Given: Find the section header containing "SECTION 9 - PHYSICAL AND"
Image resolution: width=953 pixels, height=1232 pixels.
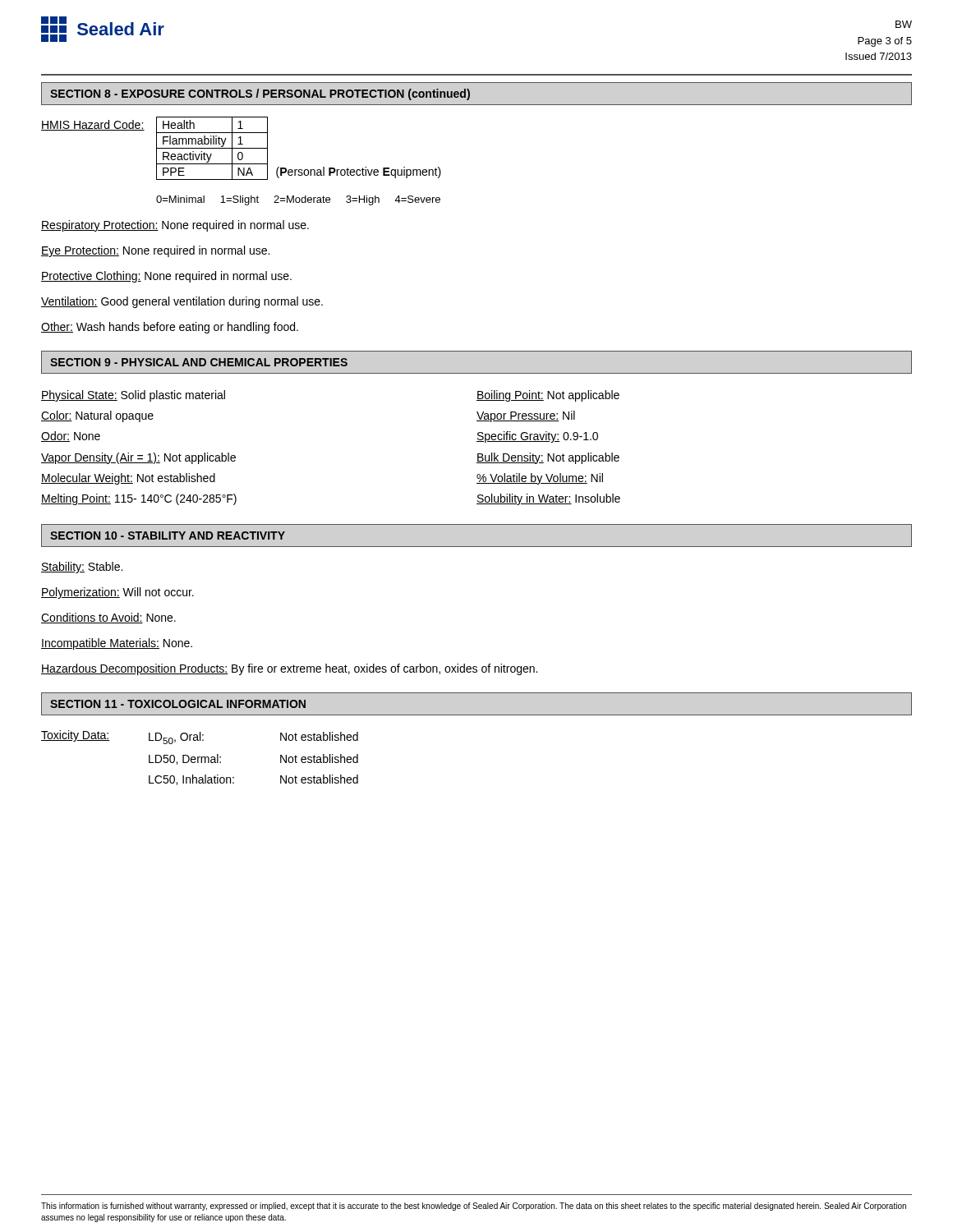Looking at the screenshot, I should [199, 362].
